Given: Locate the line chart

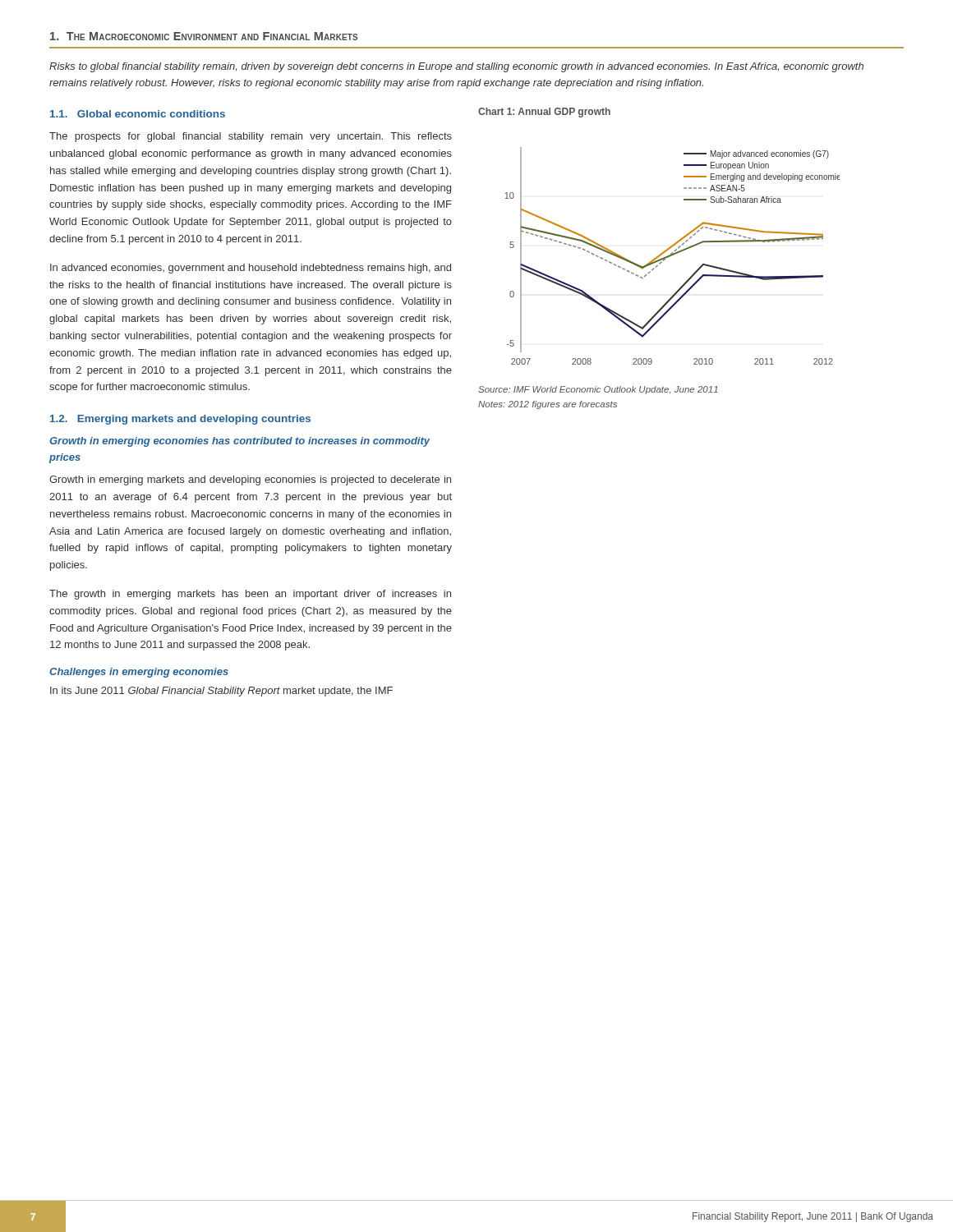Looking at the screenshot, I should 659,251.
